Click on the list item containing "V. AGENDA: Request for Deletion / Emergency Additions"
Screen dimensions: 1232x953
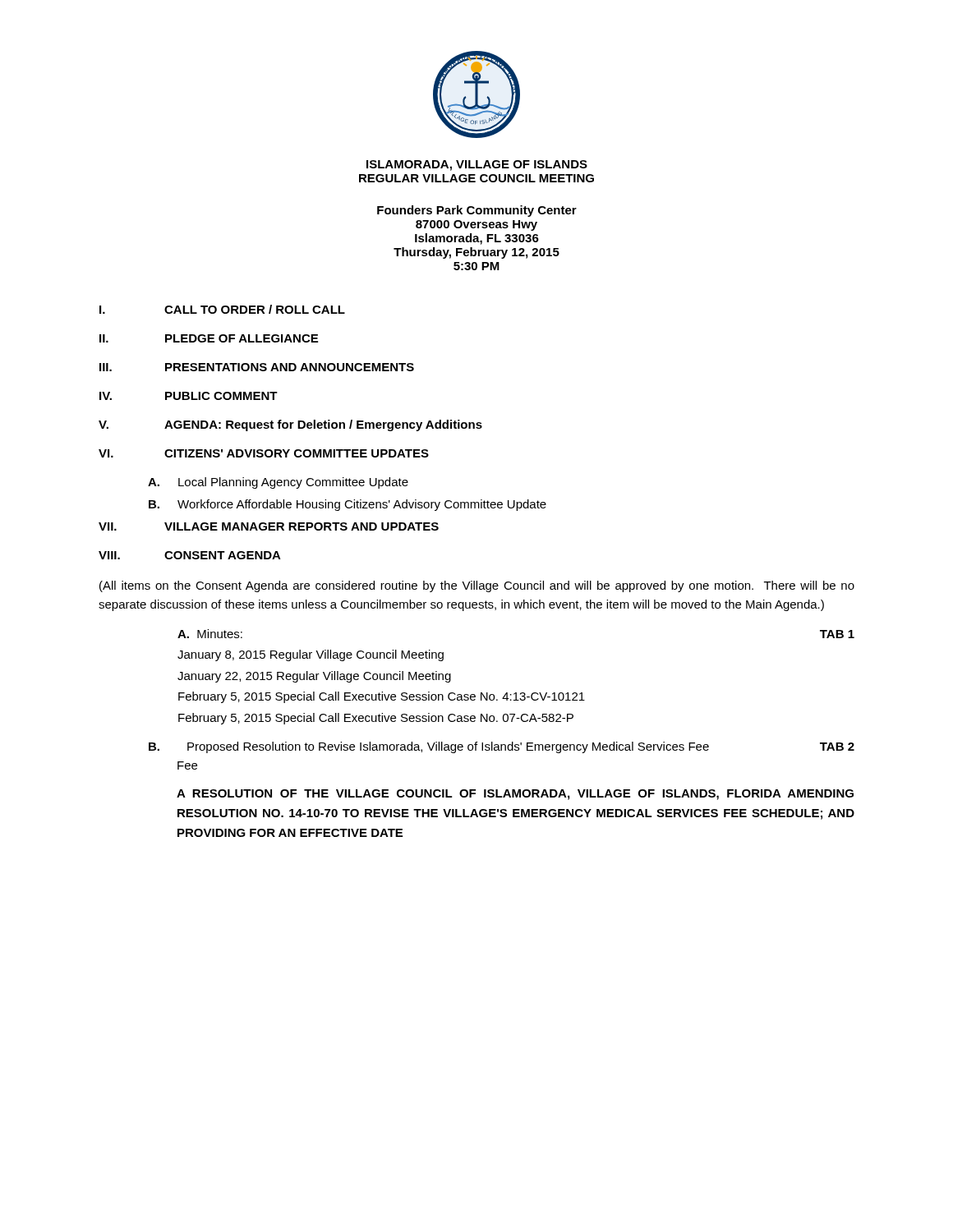(476, 424)
